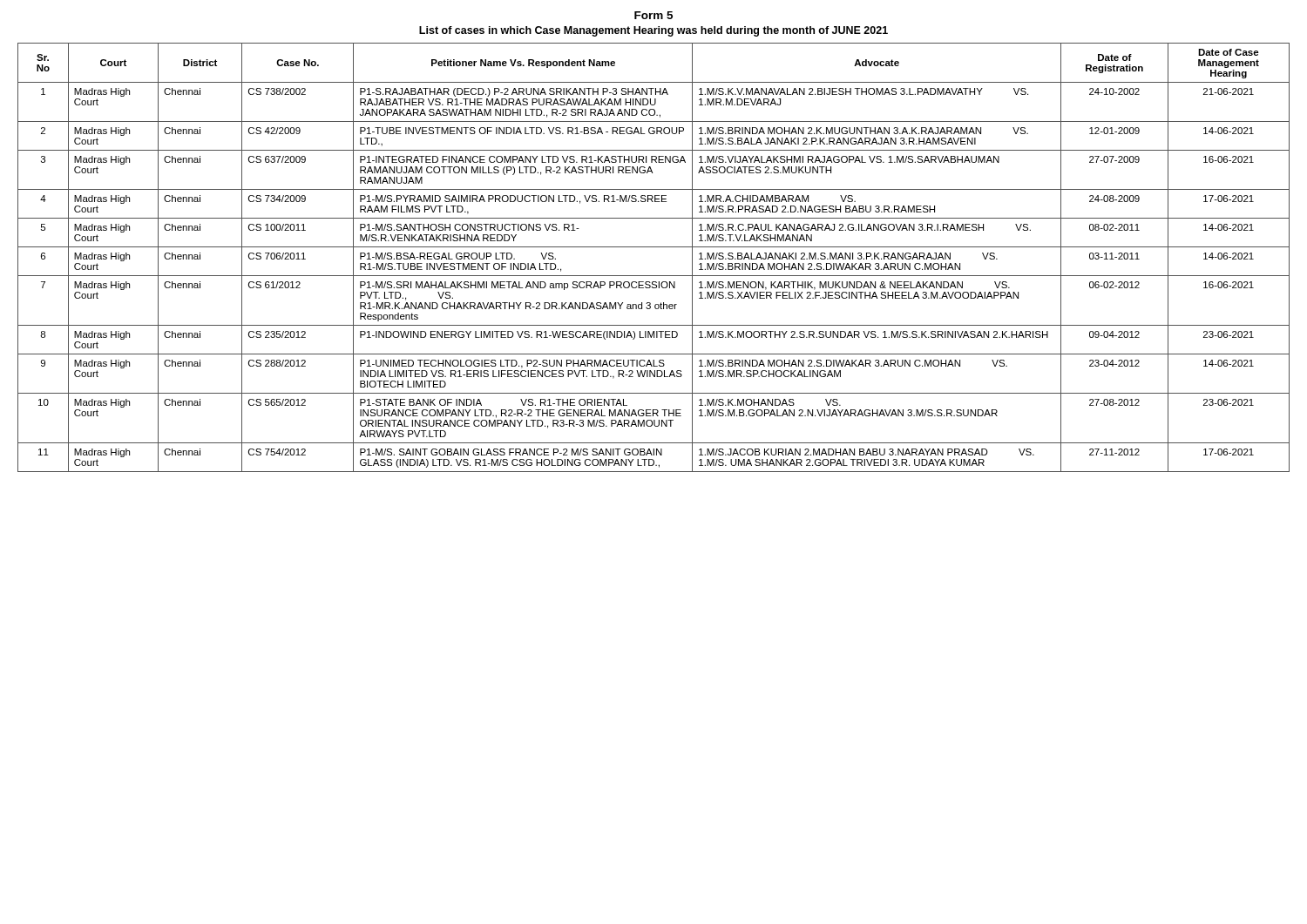The height and width of the screenshot is (924, 1307).
Task: Click on the section header with the text "List of cases in"
Action: [x=654, y=30]
